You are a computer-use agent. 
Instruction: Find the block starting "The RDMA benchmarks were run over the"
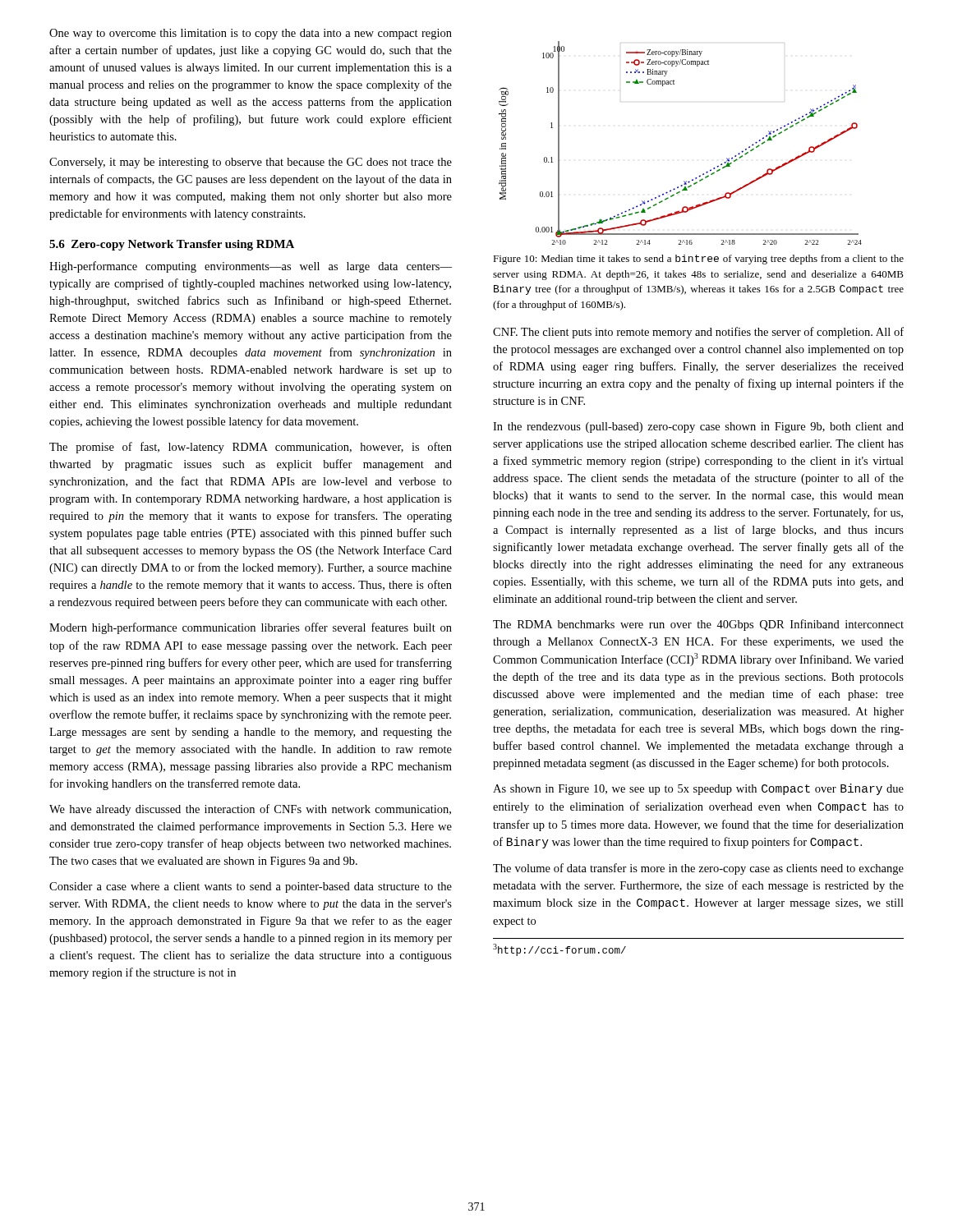698,694
